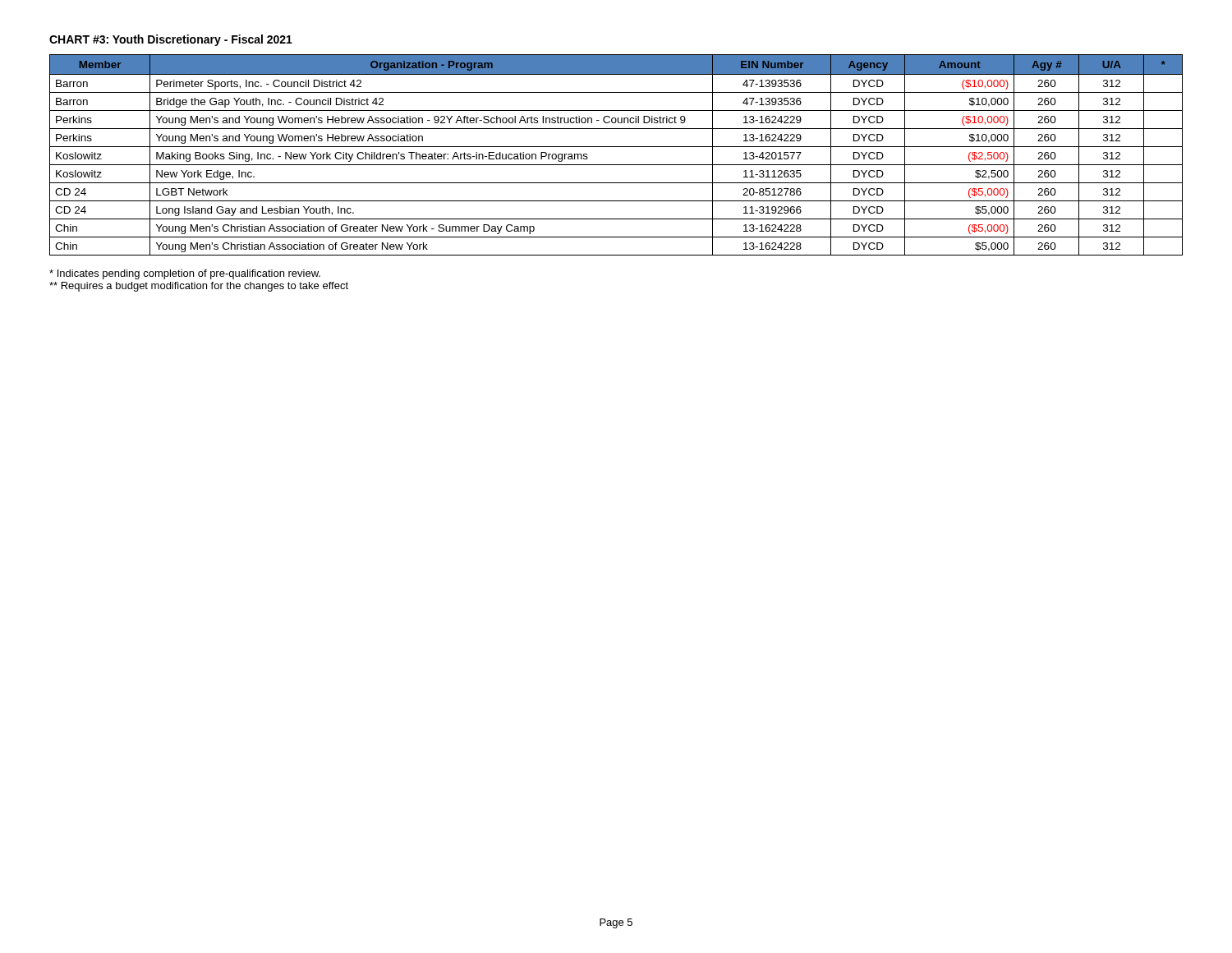Navigate to the text starting "Requires a budget modification for the"
Viewport: 1232px width, 953px height.
click(x=199, y=285)
